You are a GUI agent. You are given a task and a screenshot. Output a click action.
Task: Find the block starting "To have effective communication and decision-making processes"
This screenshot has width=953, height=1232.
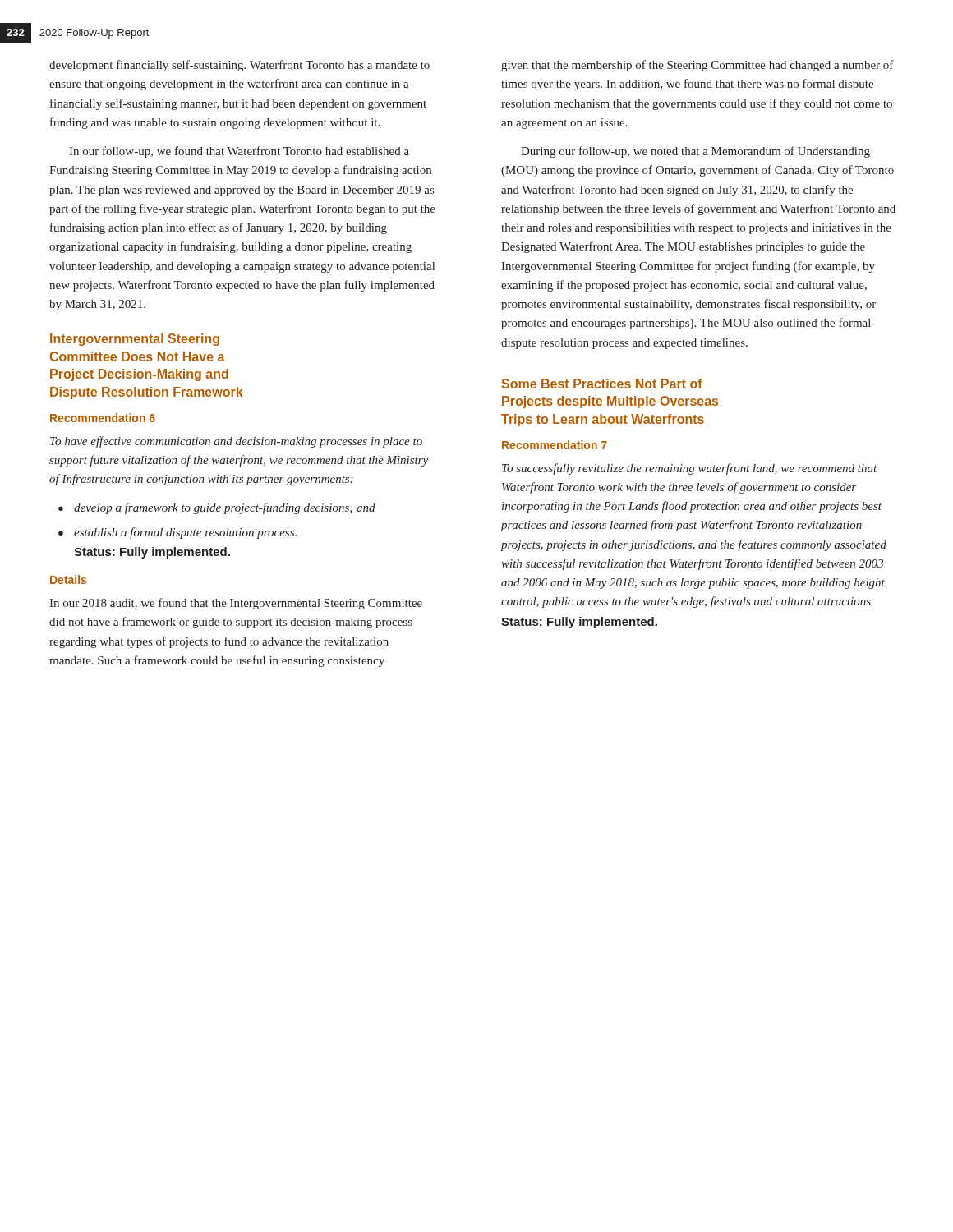pyautogui.click(x=239, y=460)
